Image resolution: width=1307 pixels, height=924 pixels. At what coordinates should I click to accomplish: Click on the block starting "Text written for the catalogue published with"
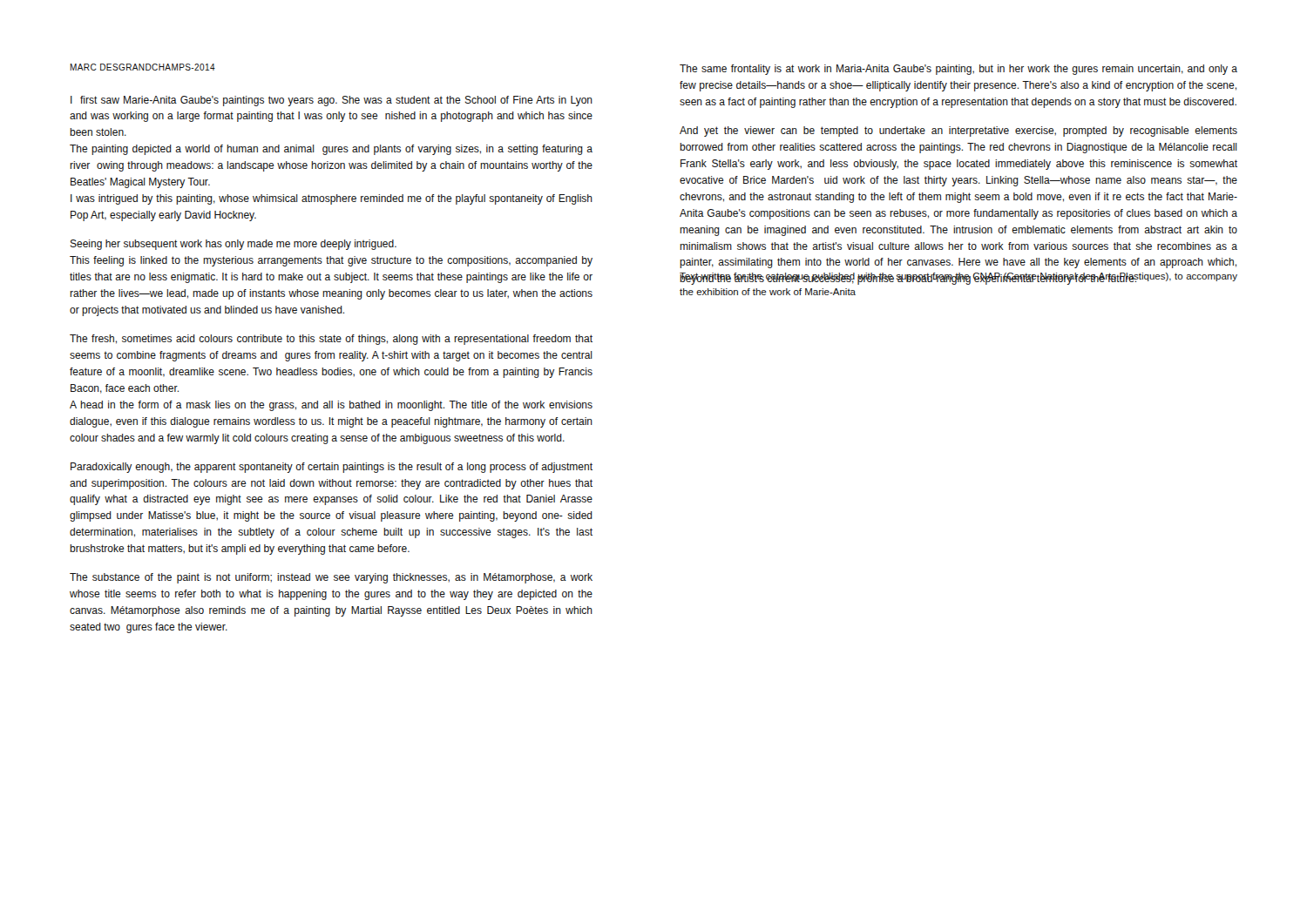(x=958, y=284)
